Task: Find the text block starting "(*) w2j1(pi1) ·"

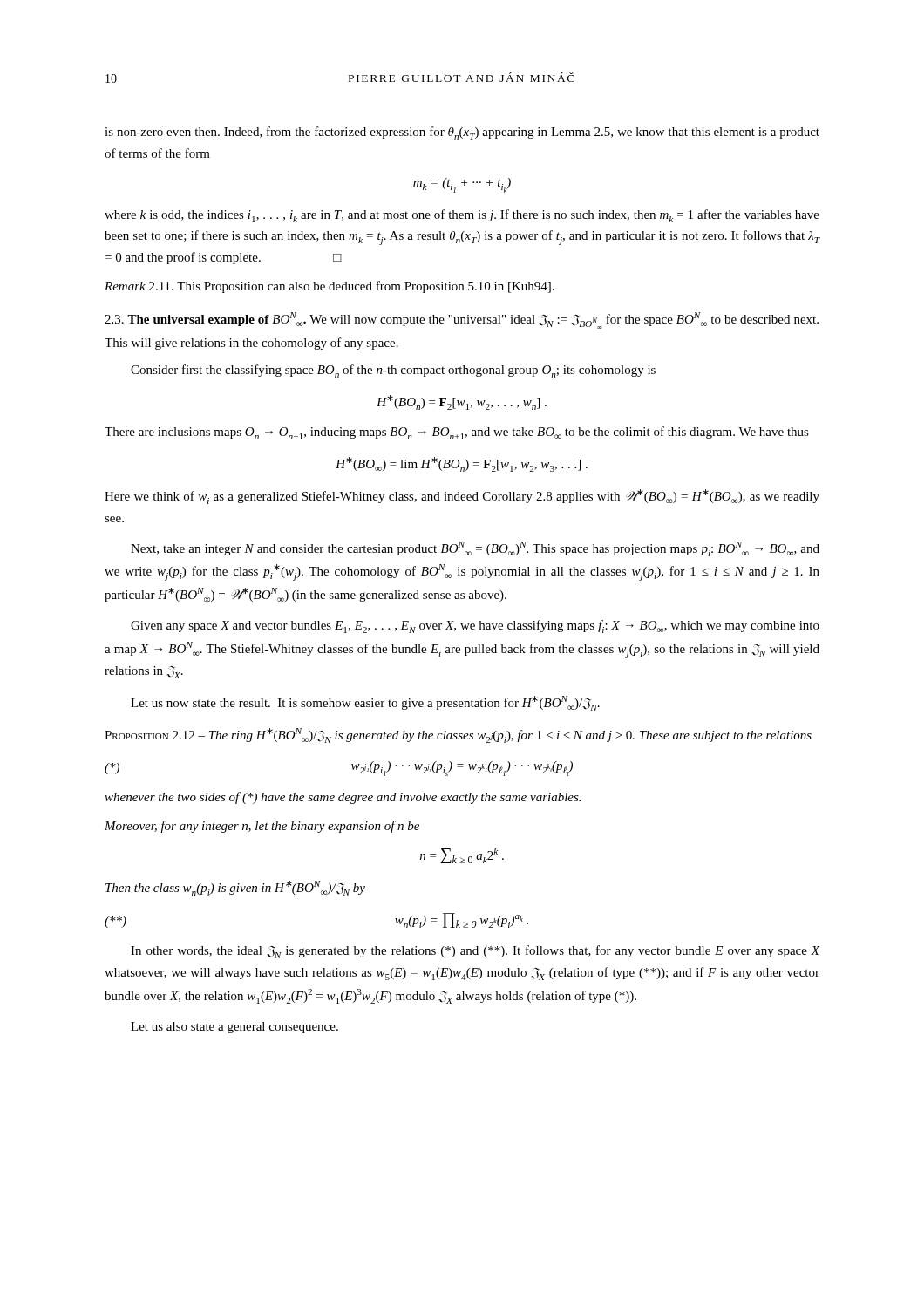Action: 462,767
